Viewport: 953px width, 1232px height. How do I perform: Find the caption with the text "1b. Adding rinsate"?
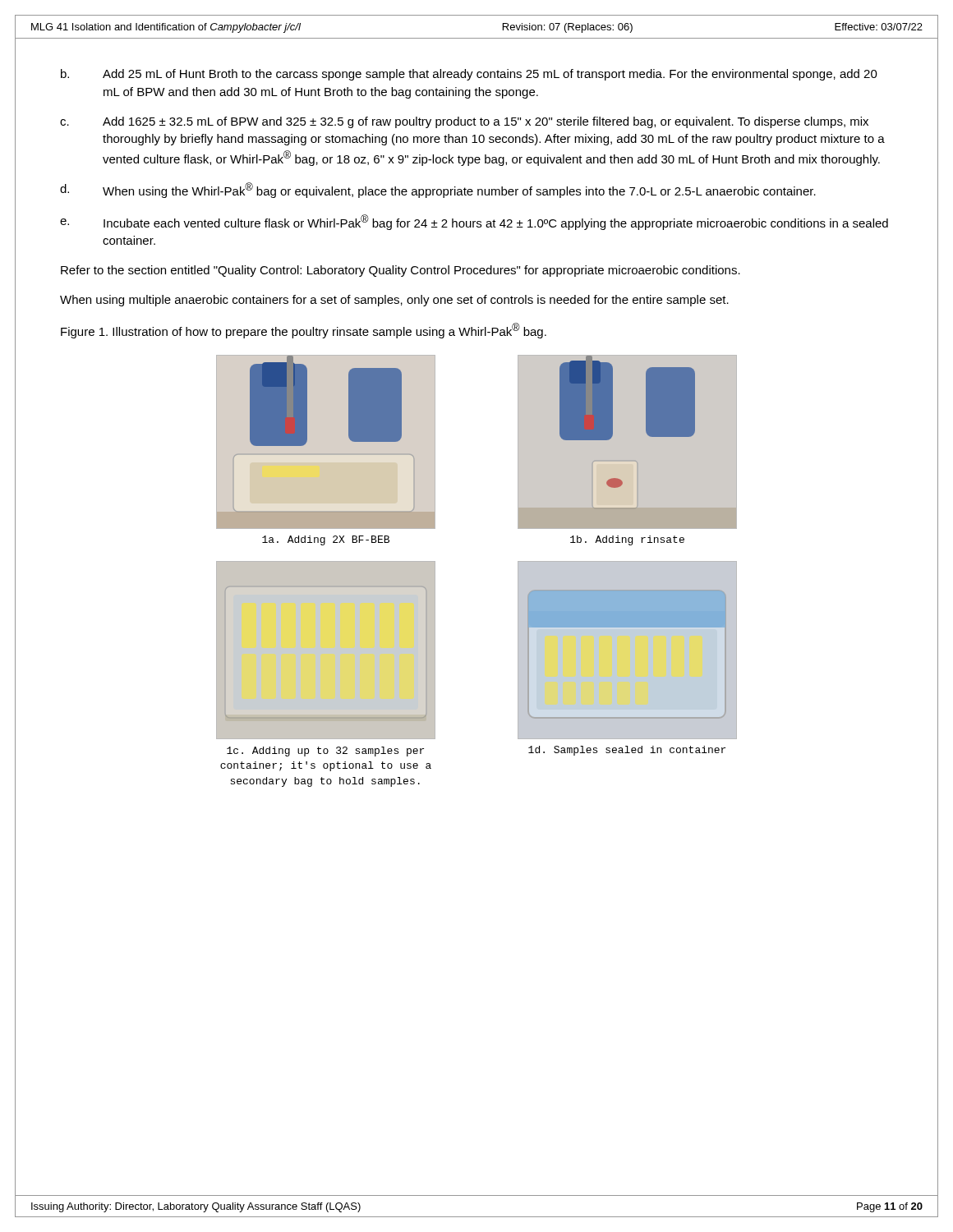627,540
